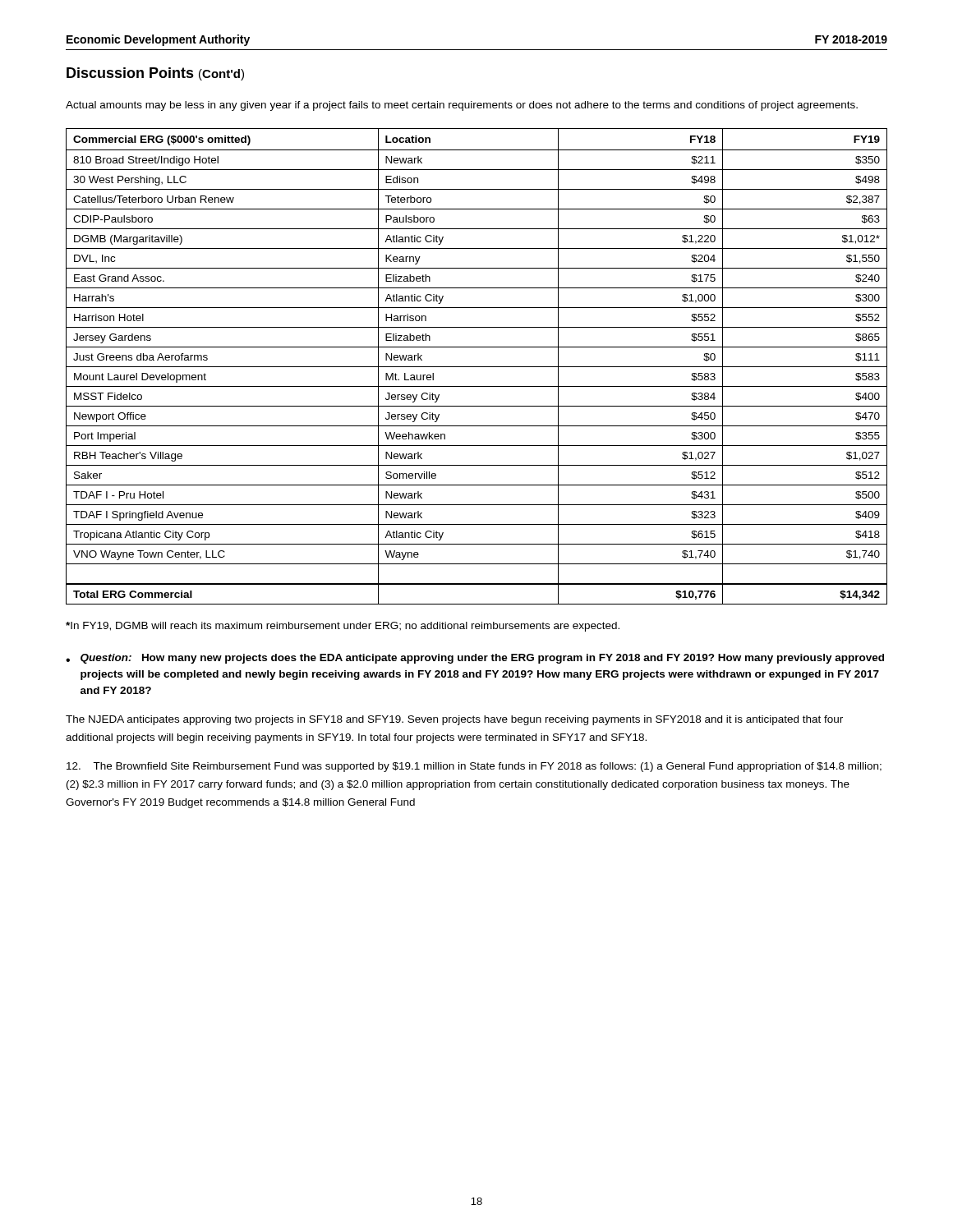Locate a section header
Screen dimensions: 1232x953
click(x=155, y=73)
